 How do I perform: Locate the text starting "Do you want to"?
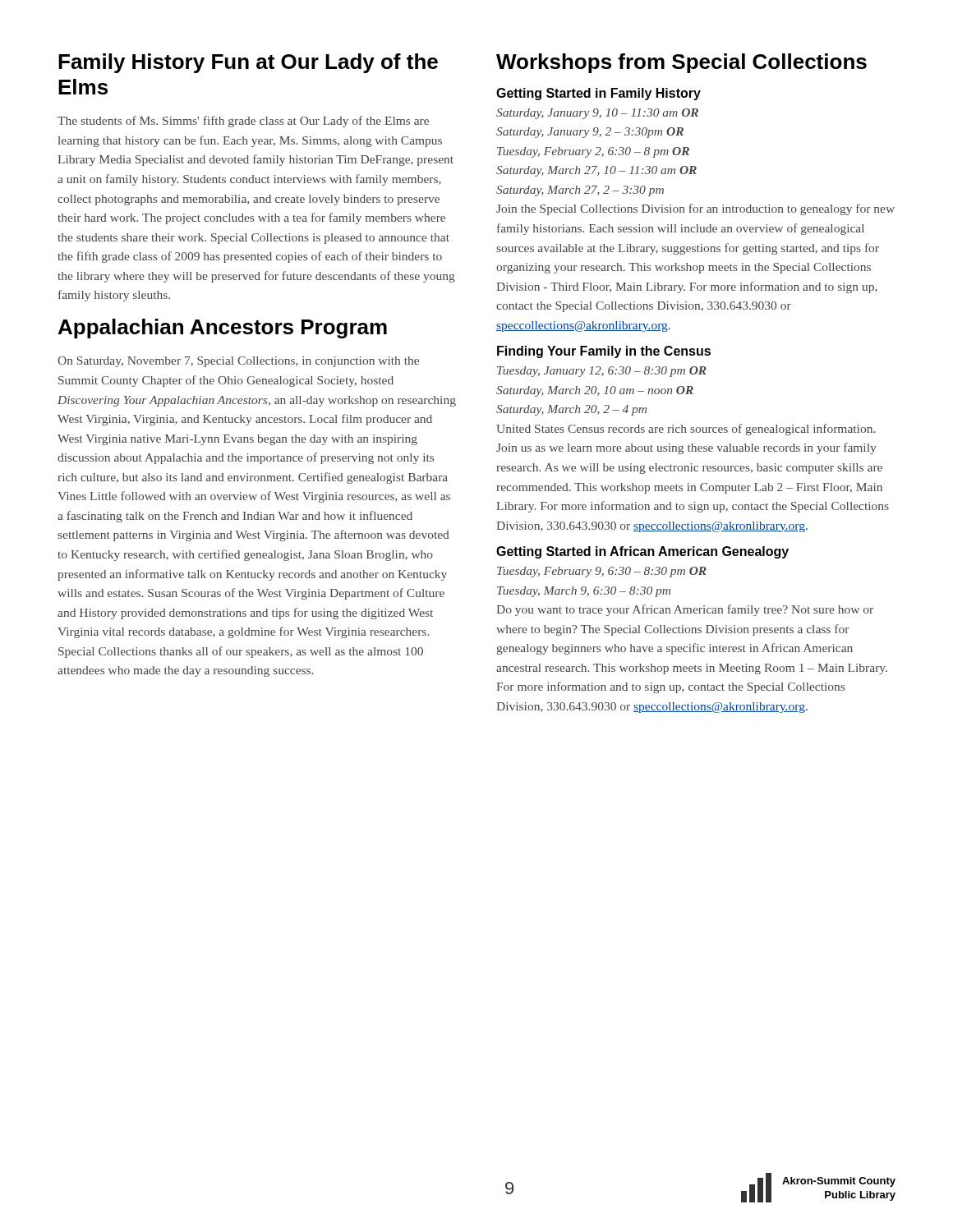click(696, 658)
